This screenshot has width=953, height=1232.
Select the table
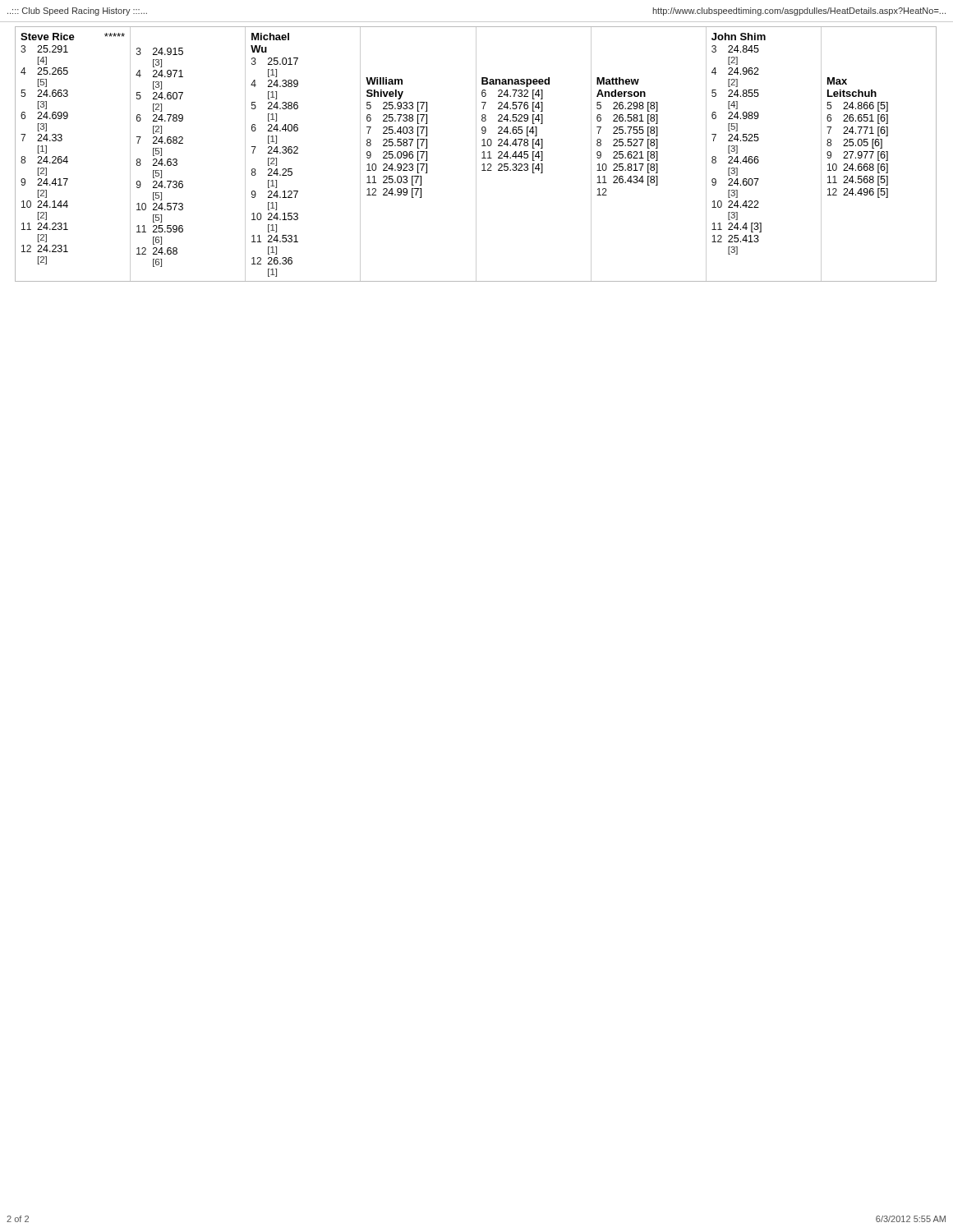click(x=476, y=154)
